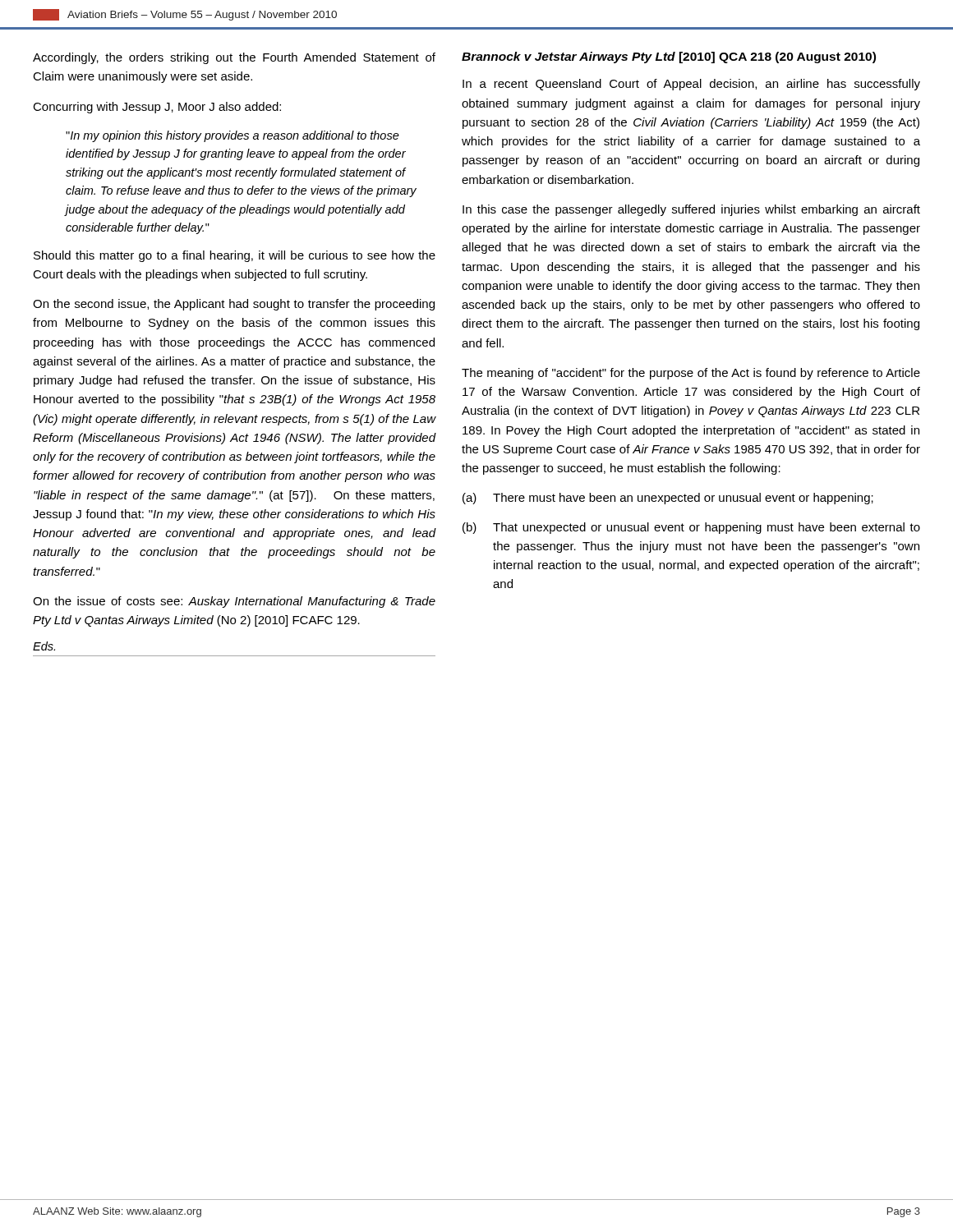This screenshot has height=1232, width=953.
Task: Select the region starting "Concurring with Jessup J, Moor J also added:"
Action: [158, 106]
